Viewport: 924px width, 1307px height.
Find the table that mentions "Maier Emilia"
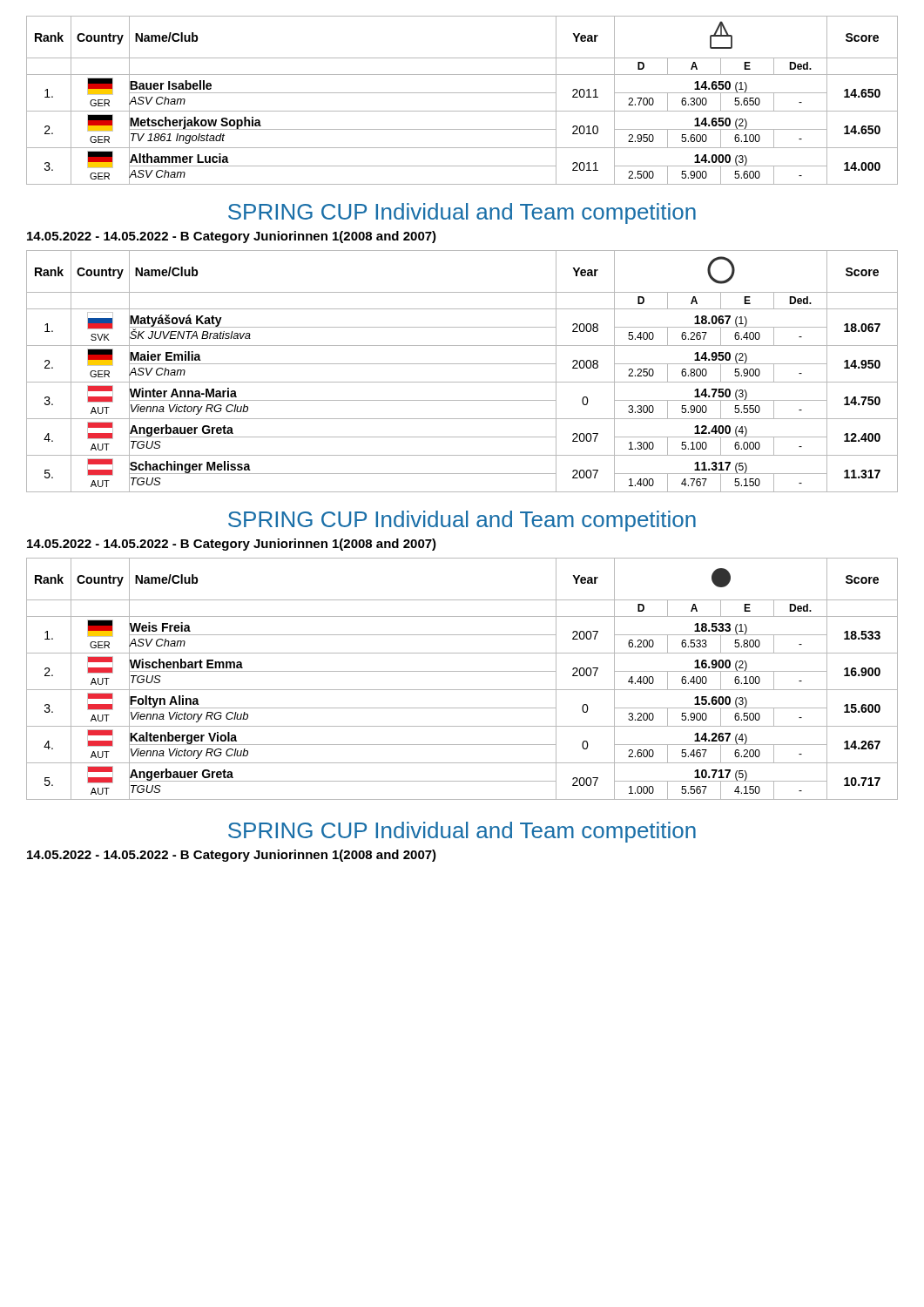(x=462, y=371)
